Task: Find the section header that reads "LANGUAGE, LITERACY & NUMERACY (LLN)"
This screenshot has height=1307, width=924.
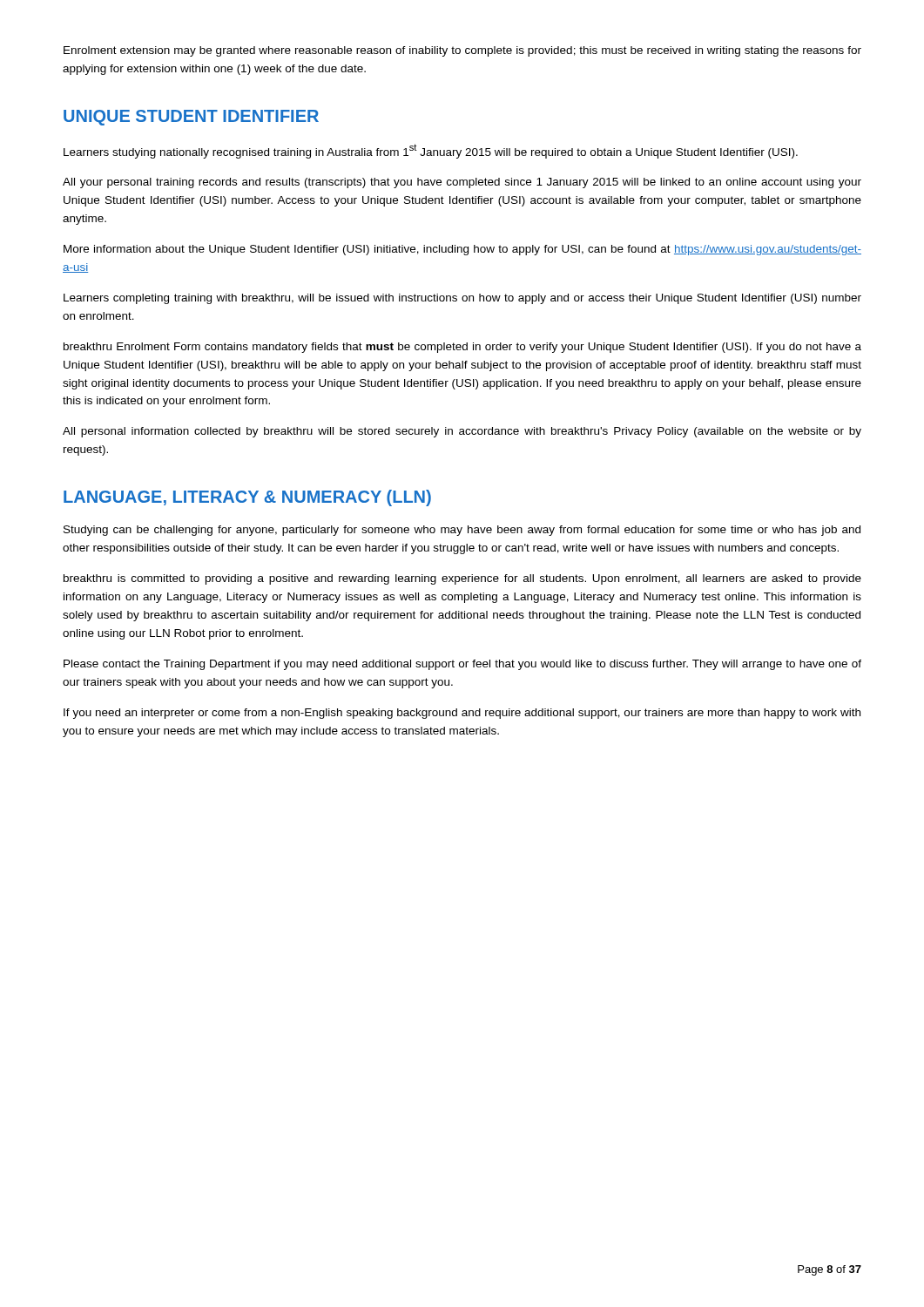Action: 247,497
